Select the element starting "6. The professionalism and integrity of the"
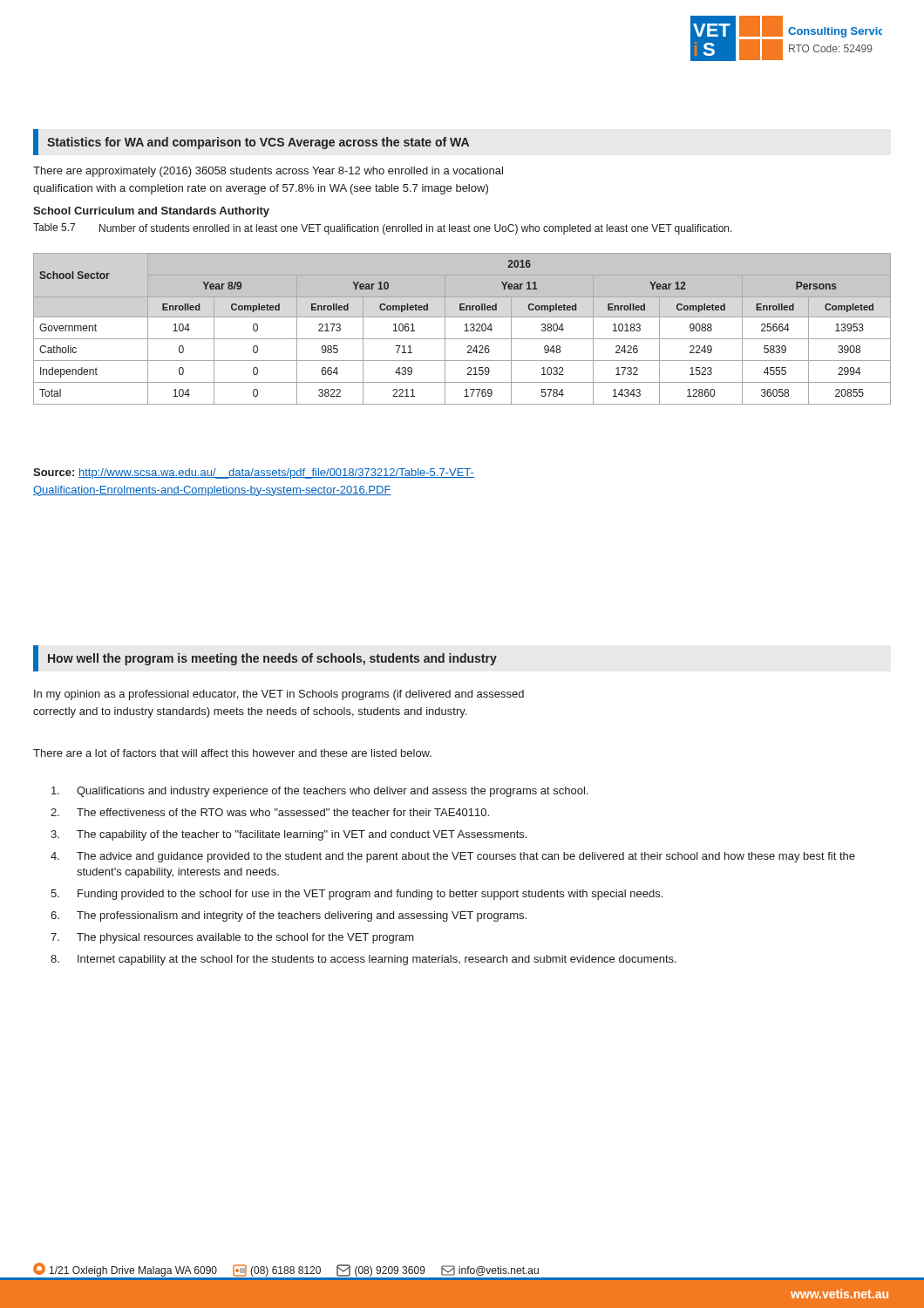 tap(462, 916)
